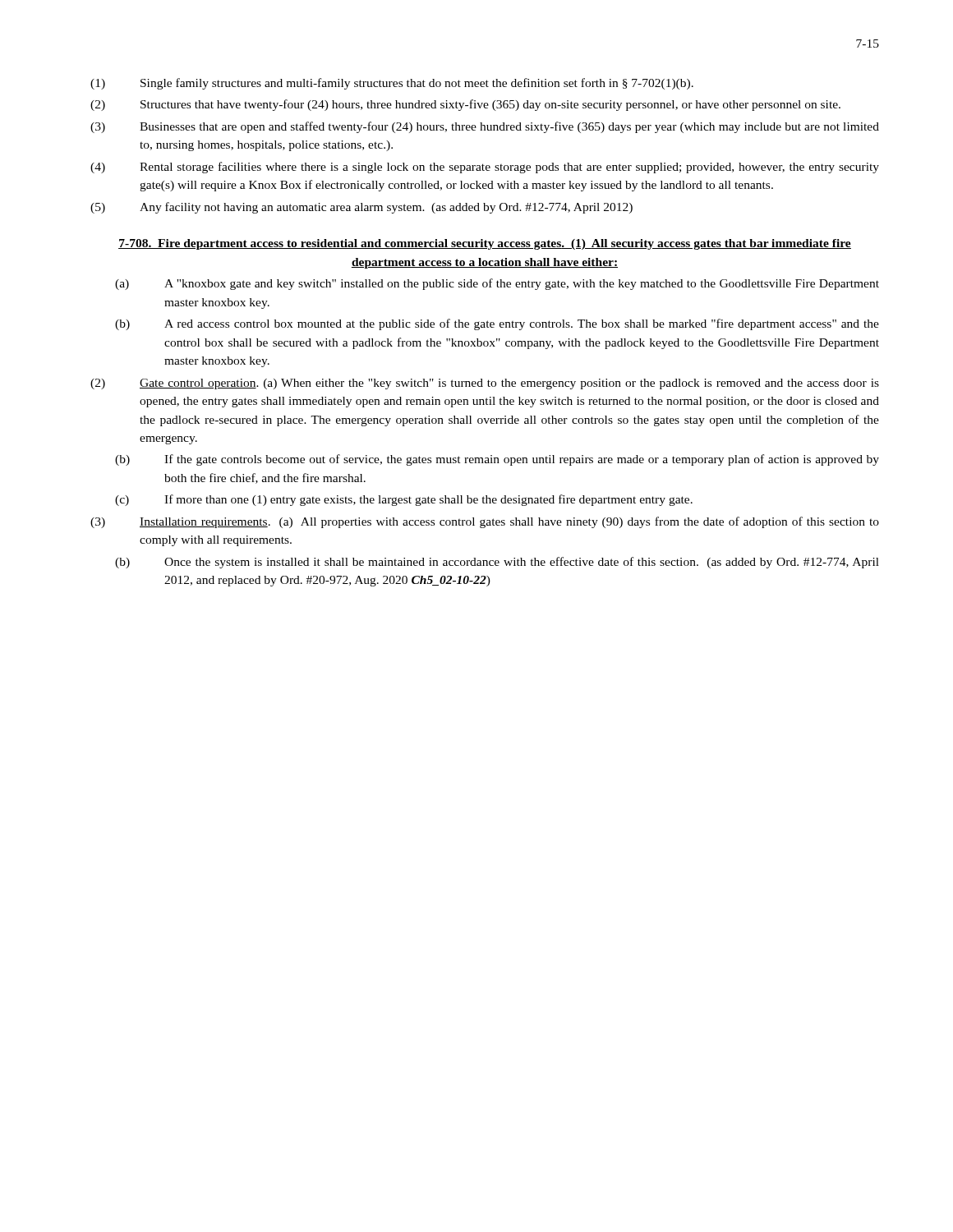Image resolution: width=953 pixels, height=1232 pixels.
Task: Click on the list item that says "(b)Once the system is"
Action: (497, 570)
